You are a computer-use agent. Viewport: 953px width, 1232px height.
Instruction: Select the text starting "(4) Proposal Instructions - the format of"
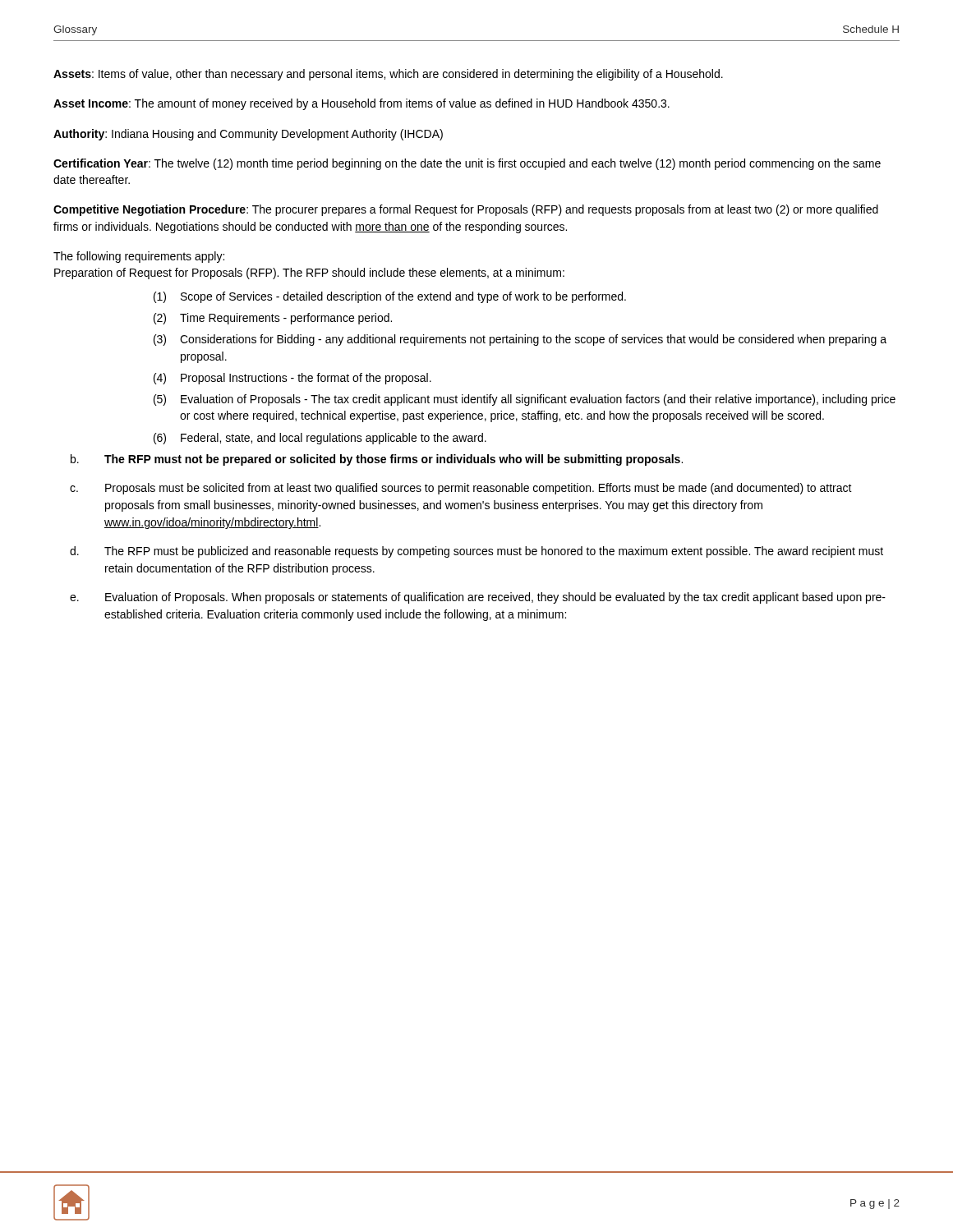(292, 379)
